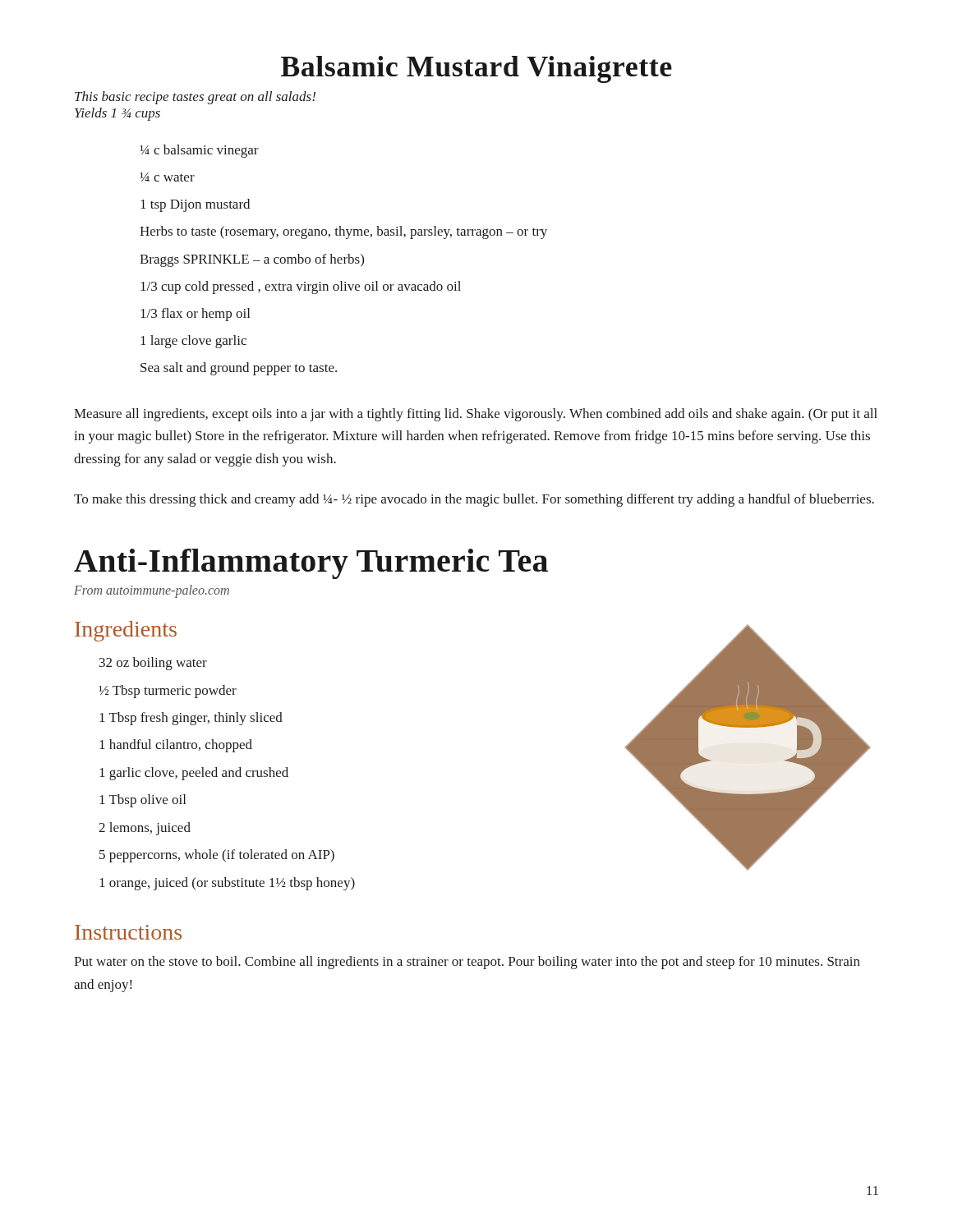The image size is (953, 1232).
Task: Find the photo
Action: pyautogui.click(x=748, y=747)
